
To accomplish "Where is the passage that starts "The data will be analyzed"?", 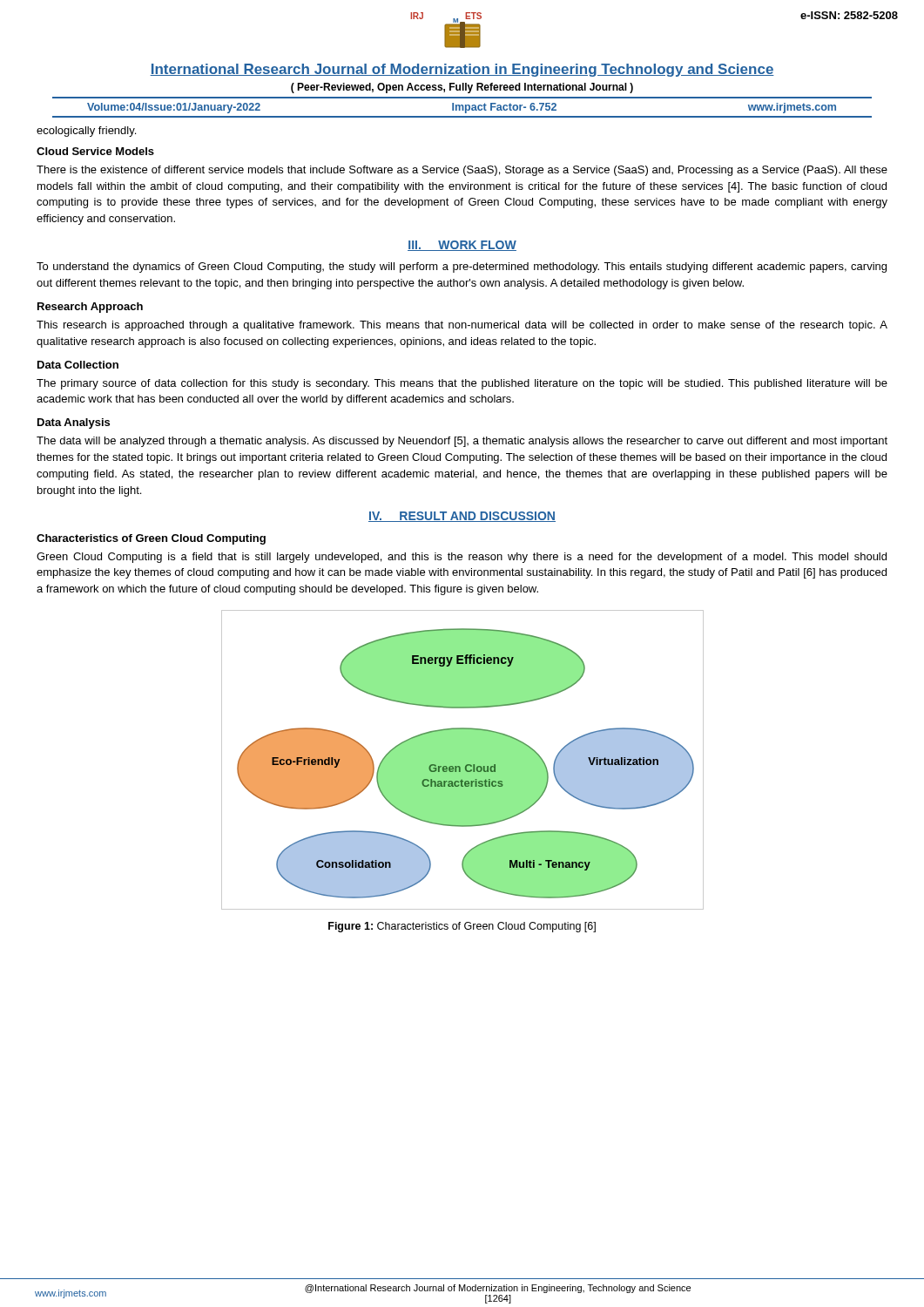I will click(x=462, y=466).
